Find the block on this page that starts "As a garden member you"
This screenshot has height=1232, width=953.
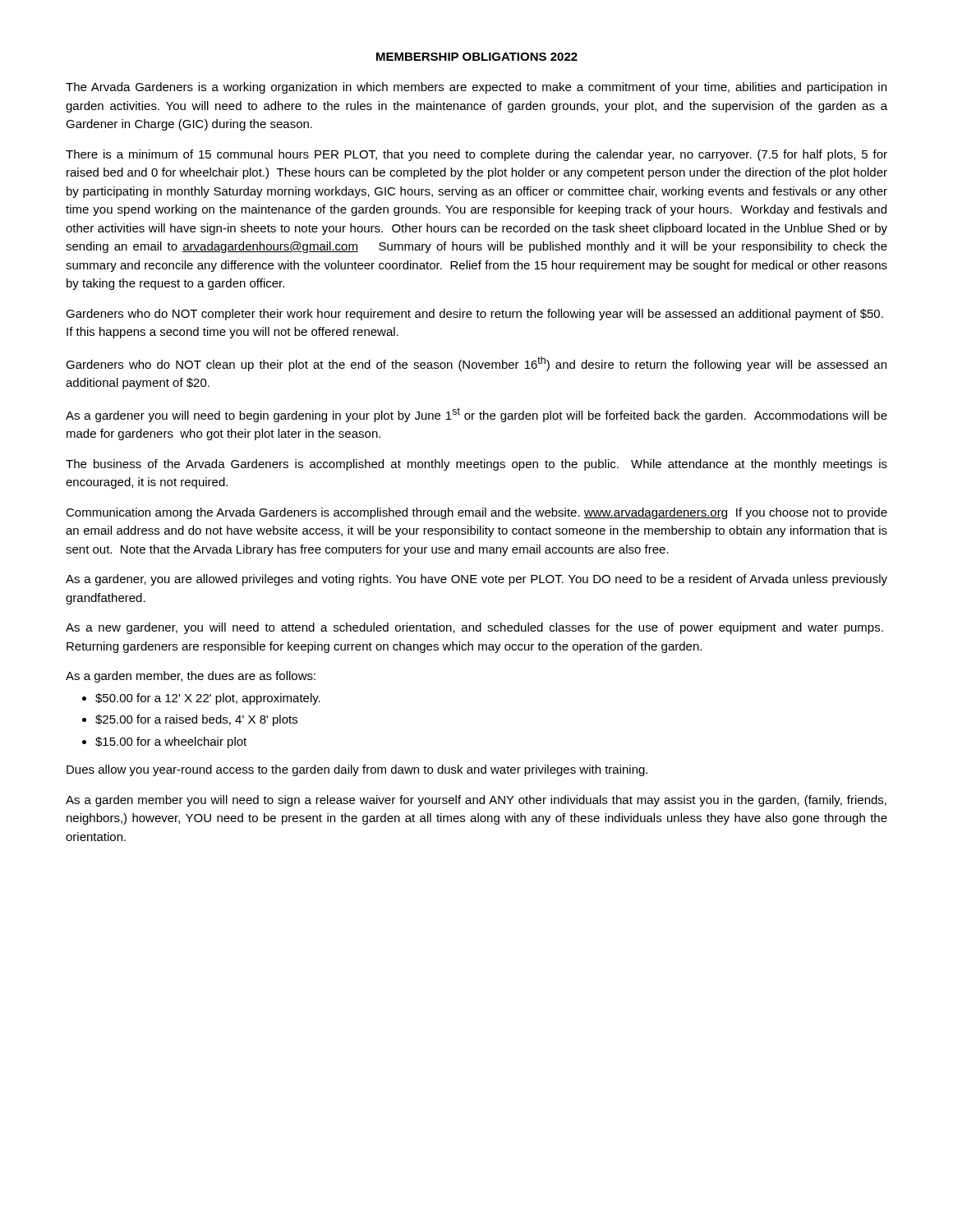coord(476,818)
